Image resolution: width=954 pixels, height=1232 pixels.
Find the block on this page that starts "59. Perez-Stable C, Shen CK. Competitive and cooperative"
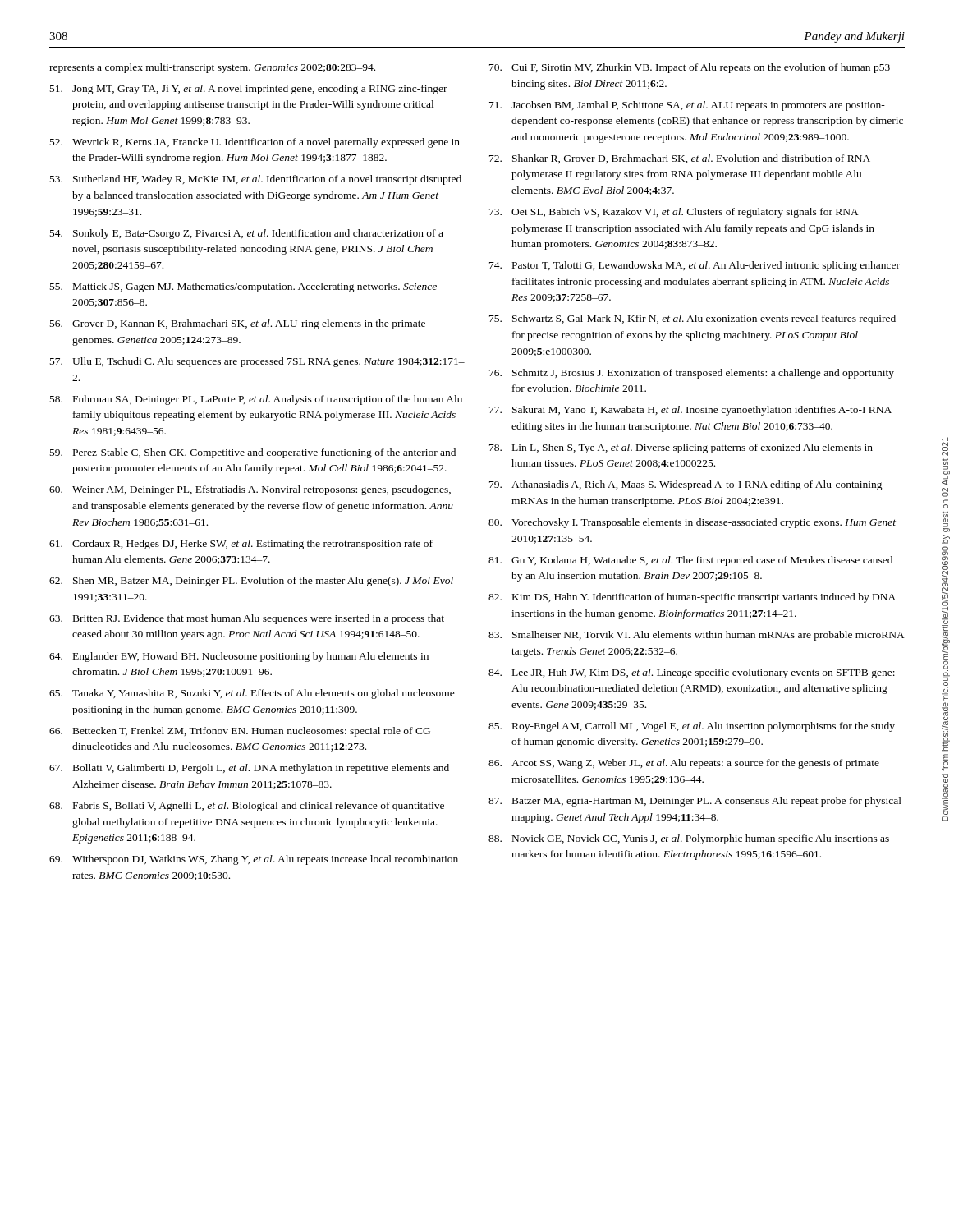257,460
